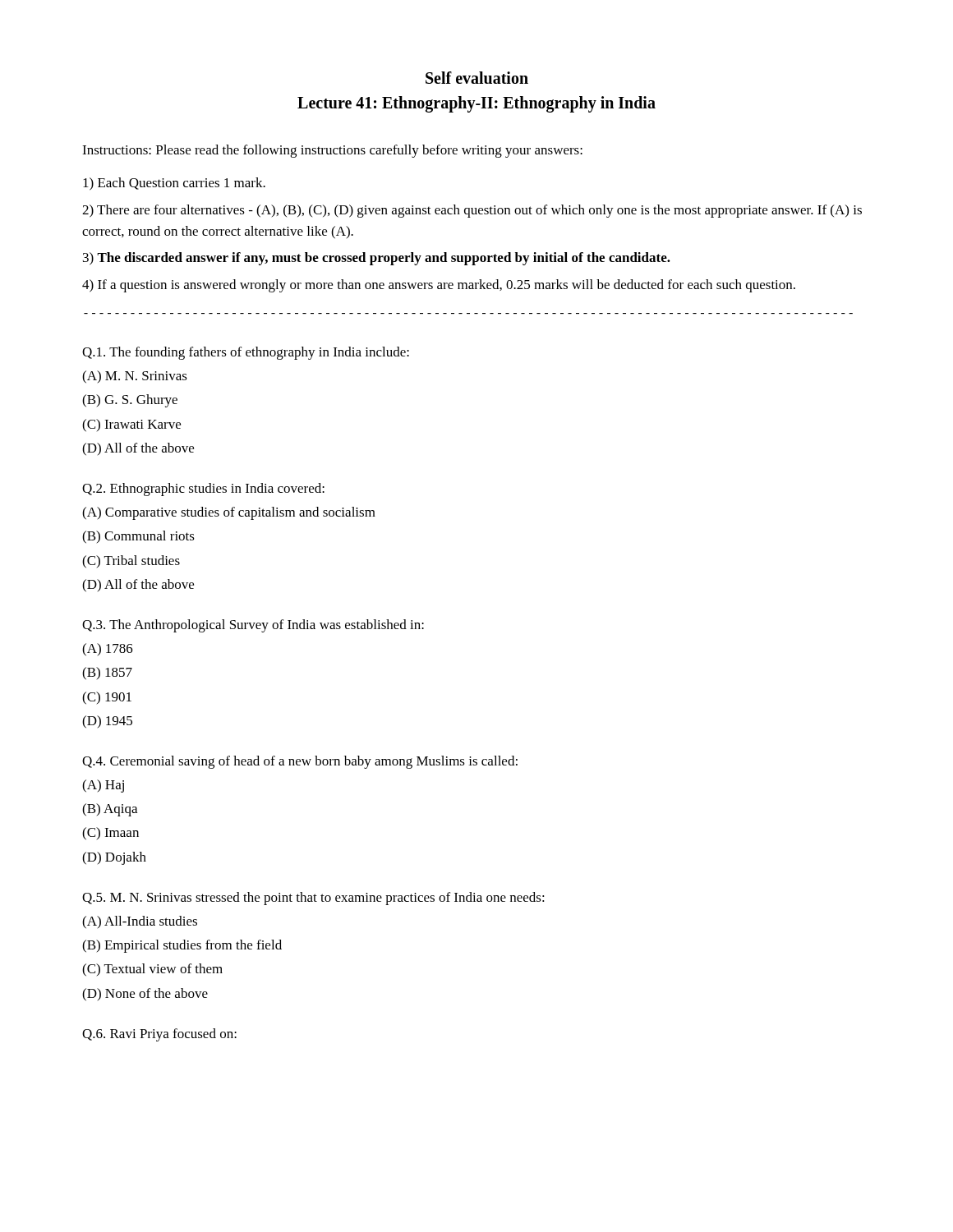Viewport: 953px width, 1232px height.
Task: Select the text block starting "Q.2. Ethnographic studies in India covered: (A)"
Action: pos(203,490)
